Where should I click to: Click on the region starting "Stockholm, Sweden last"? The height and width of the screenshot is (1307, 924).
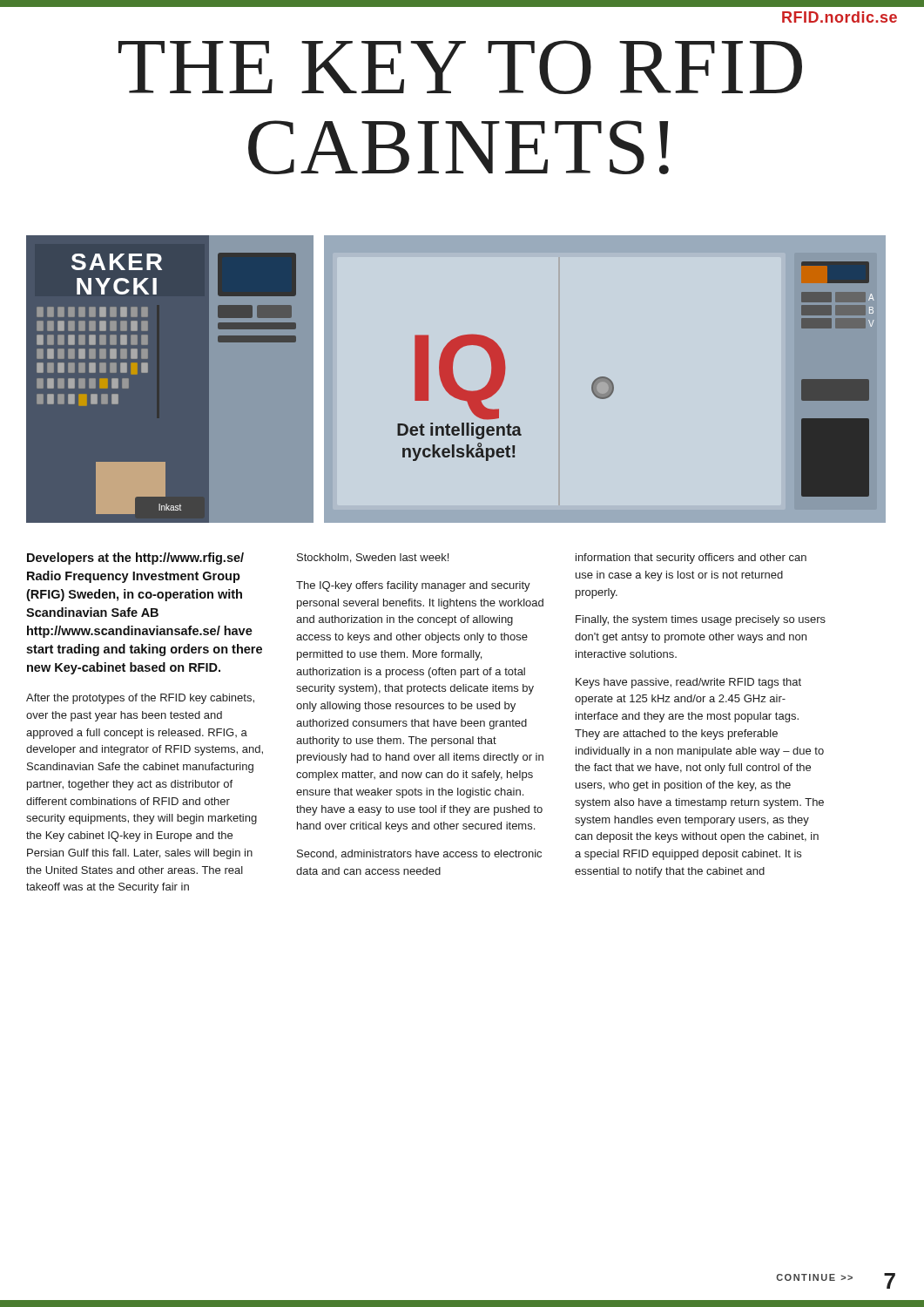tap(422, 714)
